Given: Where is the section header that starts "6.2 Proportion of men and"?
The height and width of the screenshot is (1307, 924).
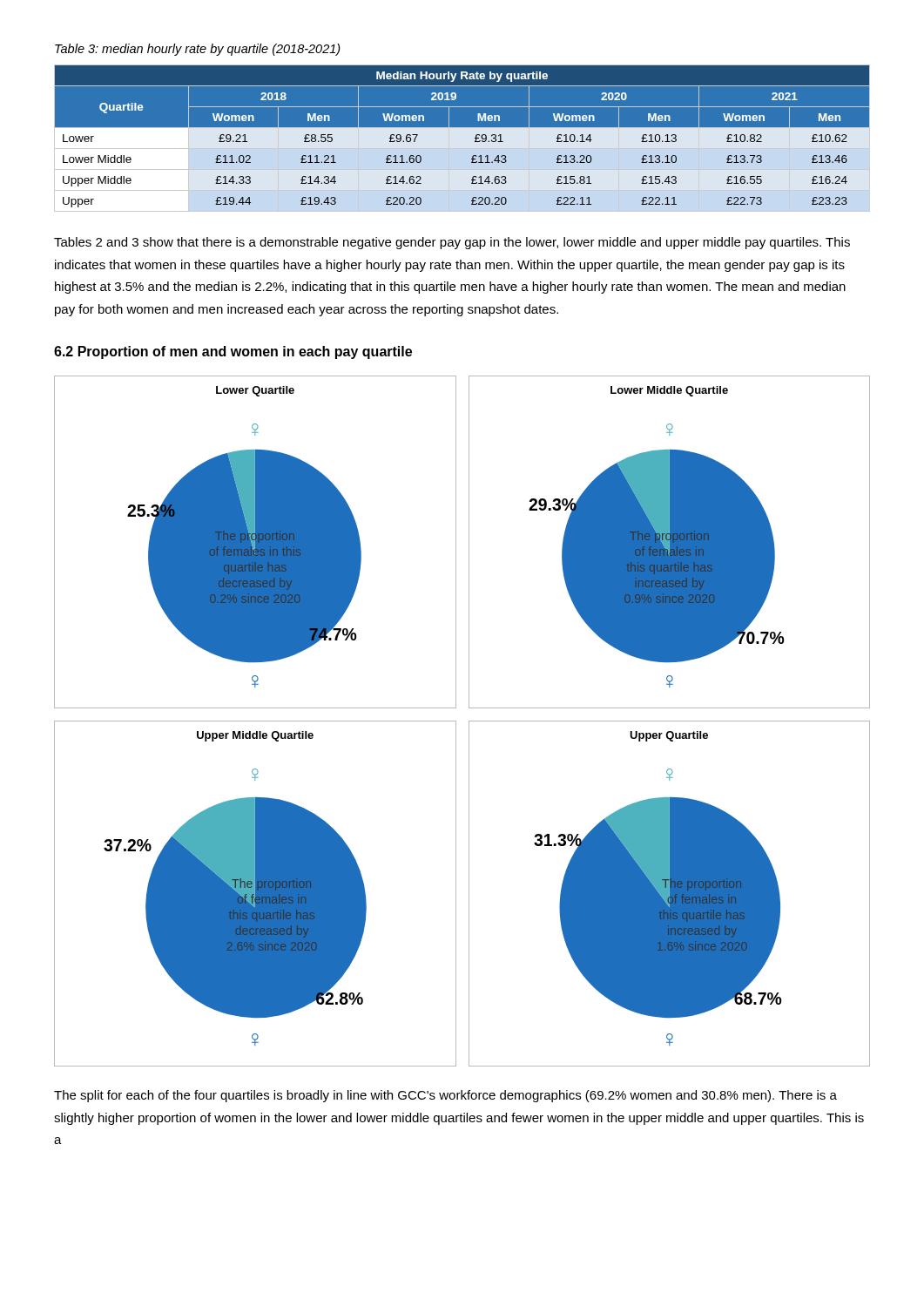Looking at the screenshot, I should pos(233,352).
